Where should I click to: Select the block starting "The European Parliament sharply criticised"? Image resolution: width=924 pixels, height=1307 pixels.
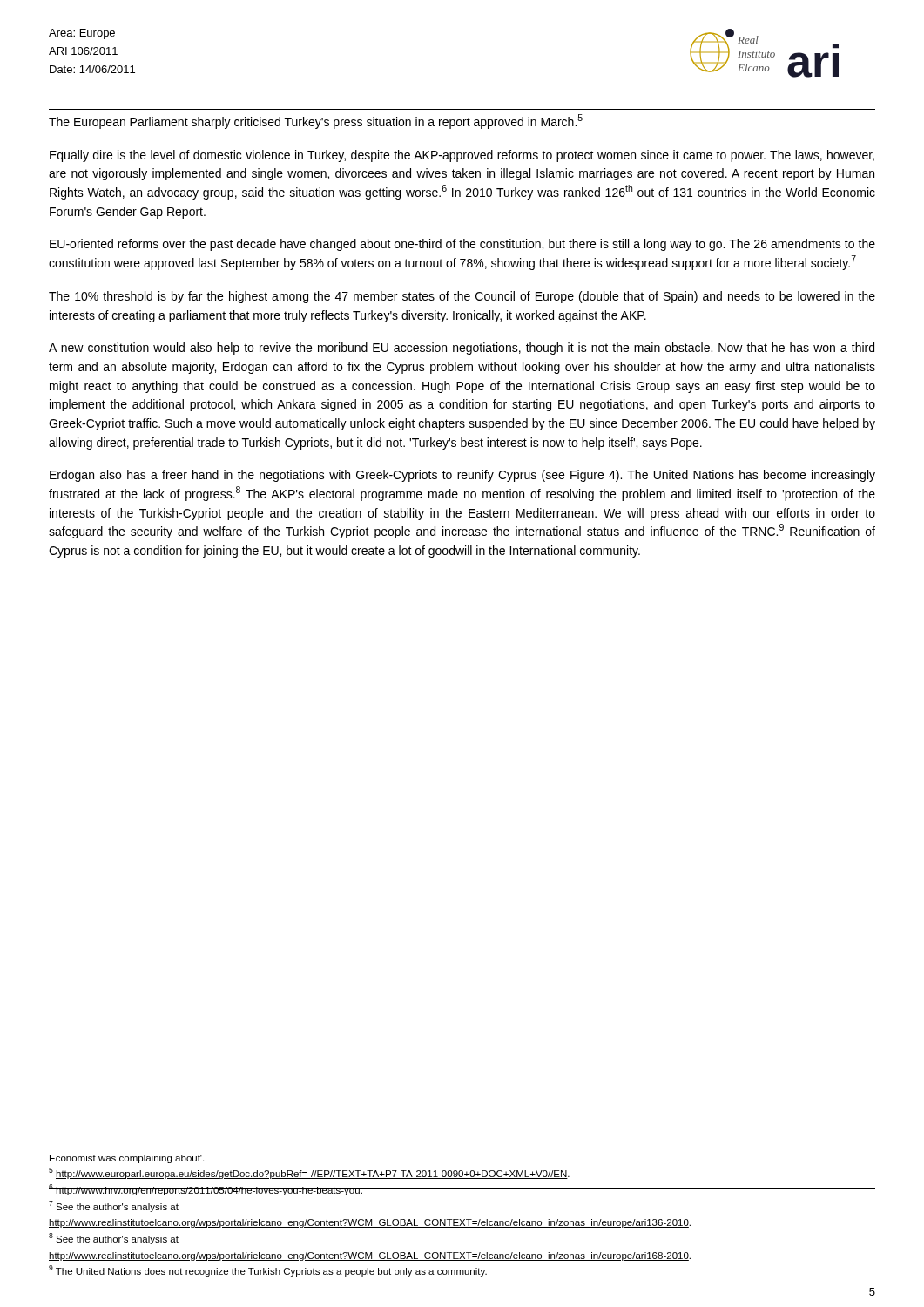pyautogui.click(x=316, y=121)
